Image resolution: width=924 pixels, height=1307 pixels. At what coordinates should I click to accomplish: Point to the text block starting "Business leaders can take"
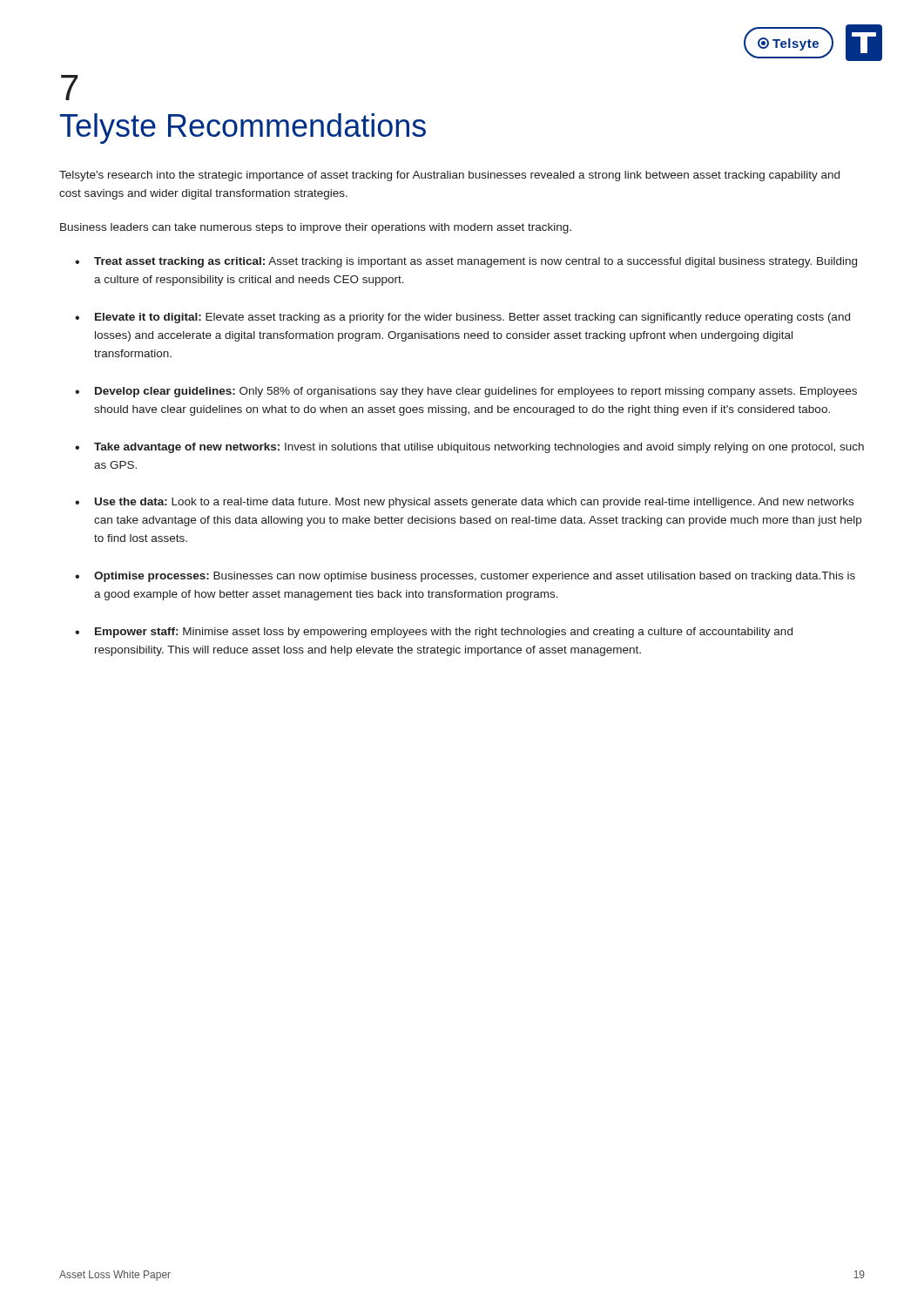(316, 227)
